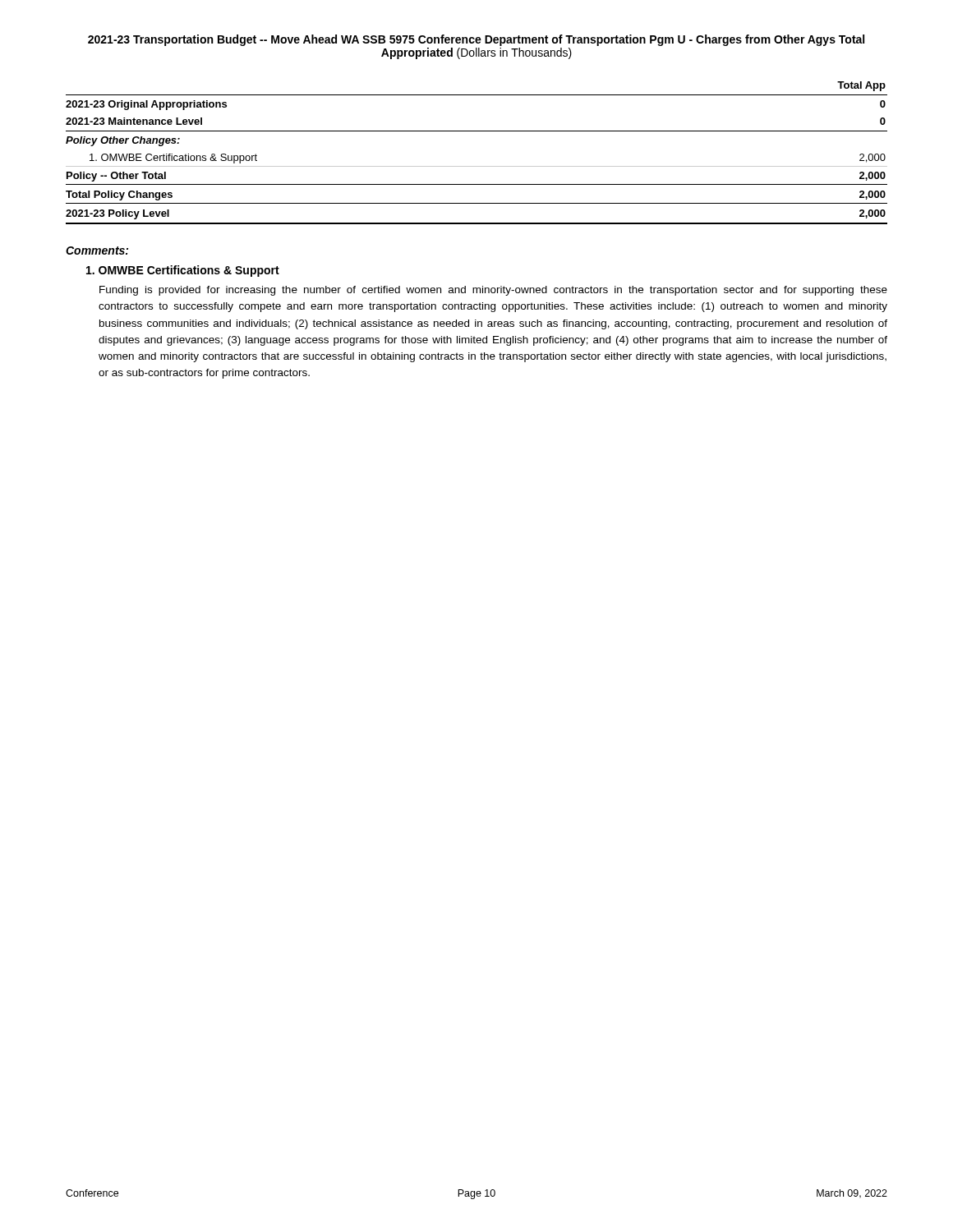Click on the table containing "2021-23 Maintenance Level"
Screen dimensions: 1232x953
point(476,150)
